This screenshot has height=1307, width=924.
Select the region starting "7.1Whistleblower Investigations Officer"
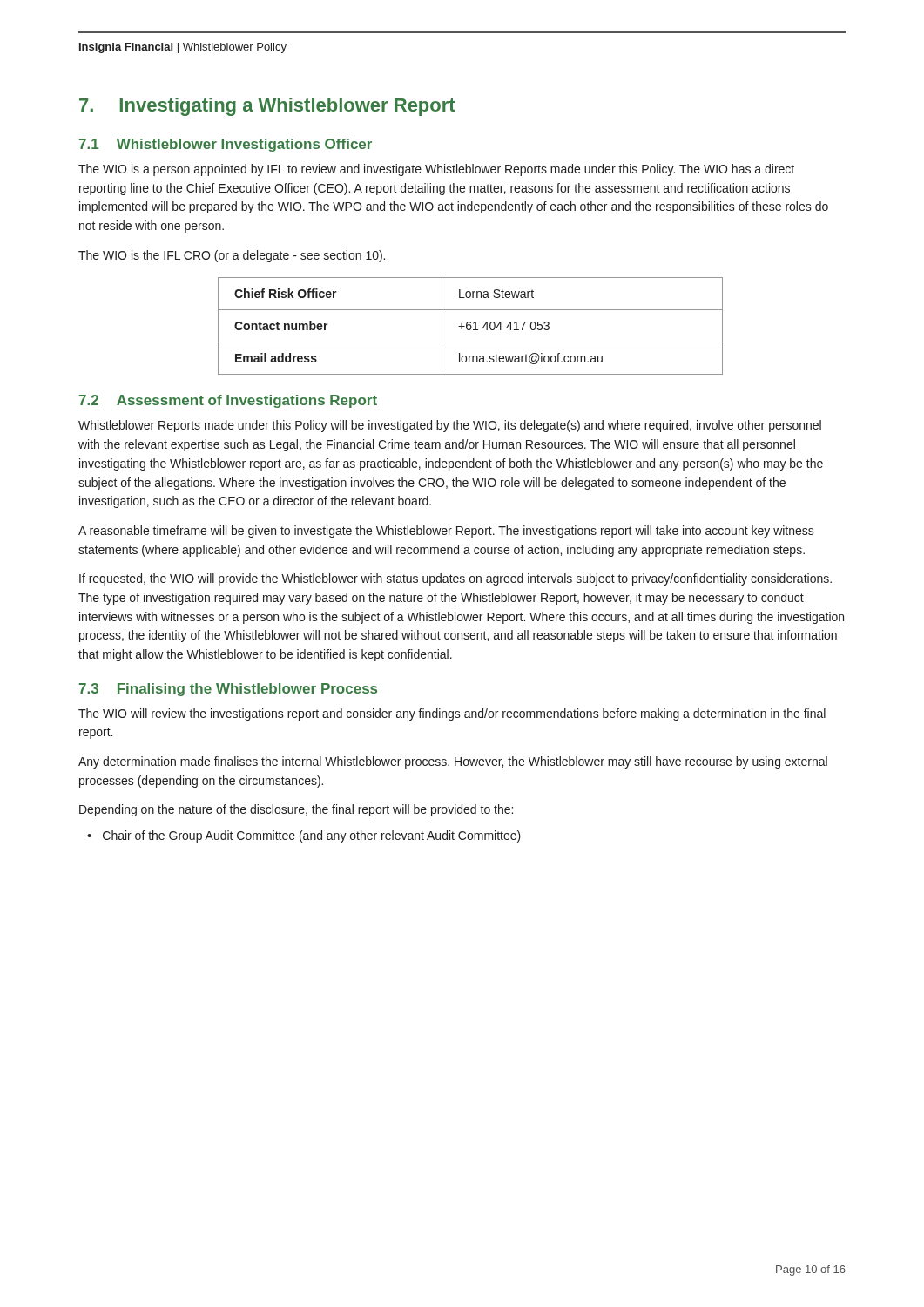226,145
